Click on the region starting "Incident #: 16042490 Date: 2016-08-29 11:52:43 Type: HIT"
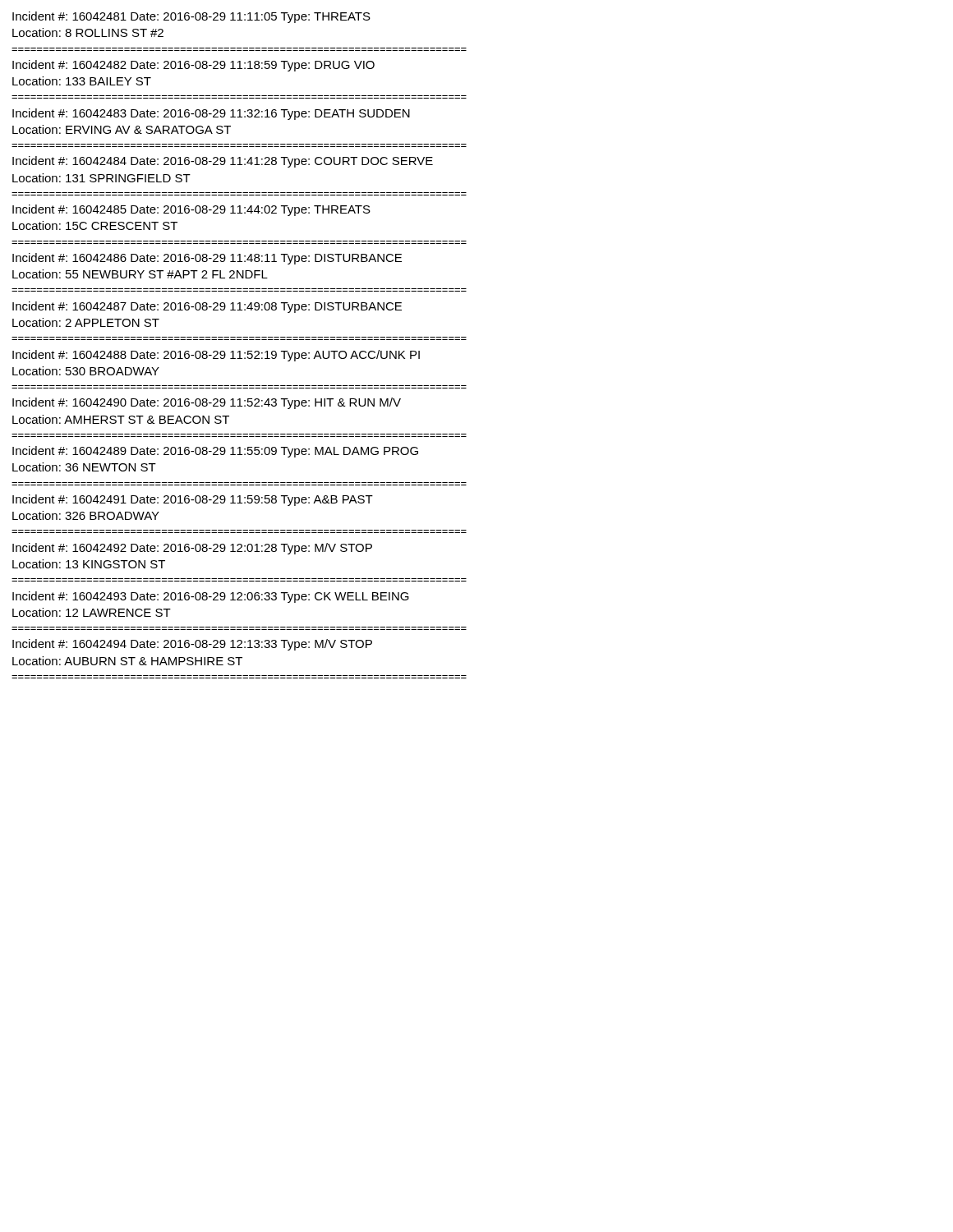 point(207,403)
